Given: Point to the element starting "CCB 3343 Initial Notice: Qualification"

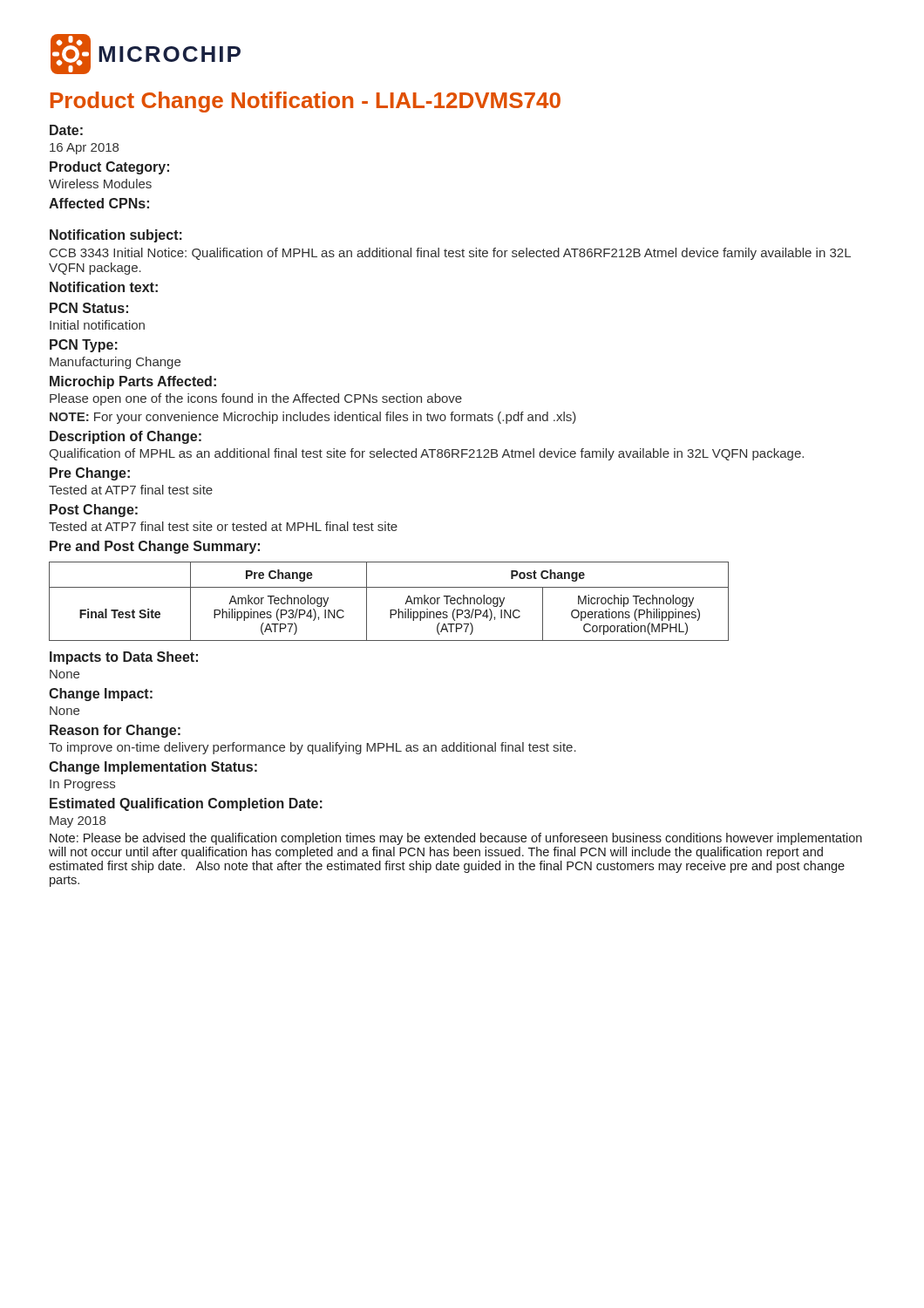Looking at the screenshot, I should (450, 260).
